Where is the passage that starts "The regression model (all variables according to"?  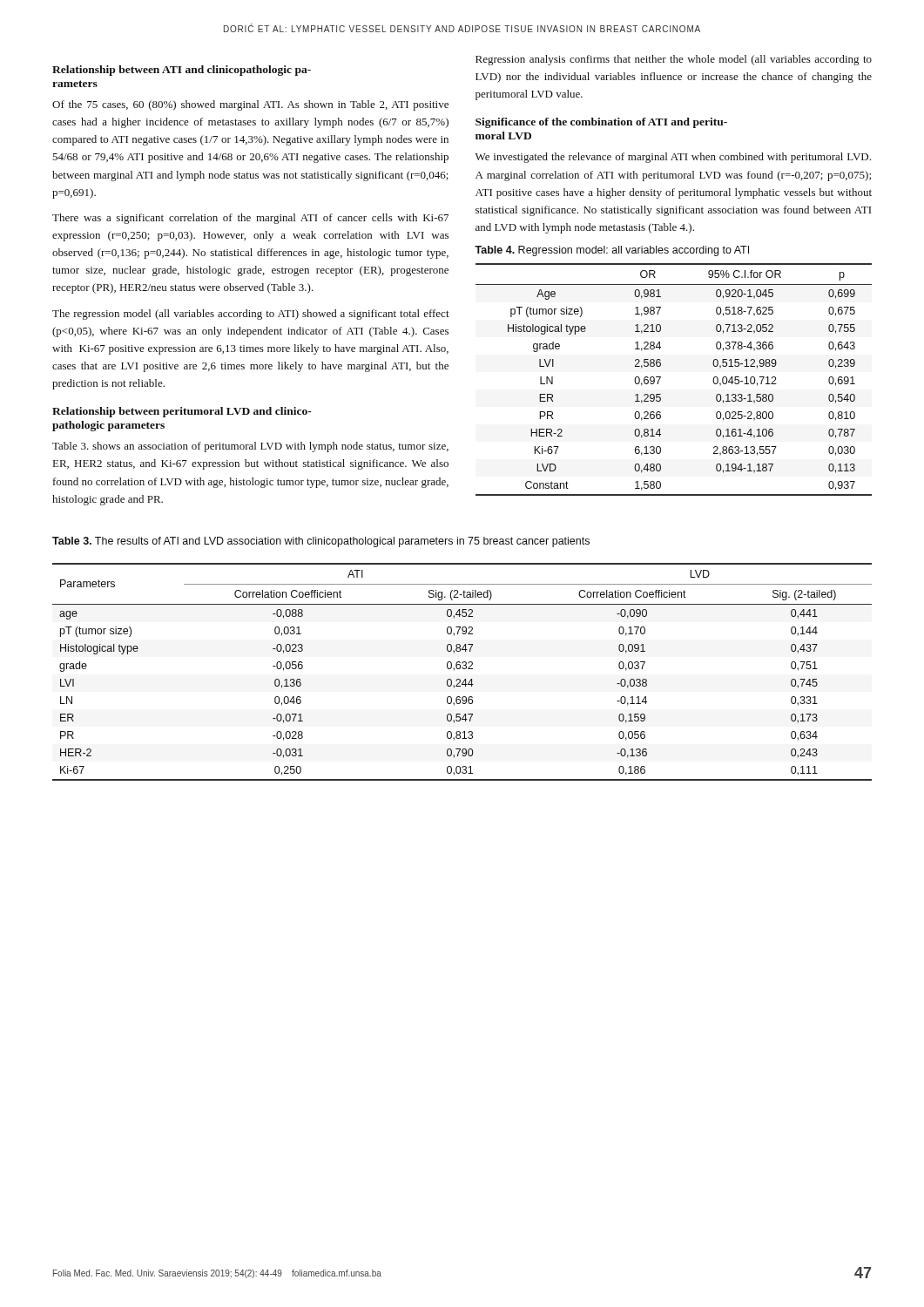click(251, 348)
